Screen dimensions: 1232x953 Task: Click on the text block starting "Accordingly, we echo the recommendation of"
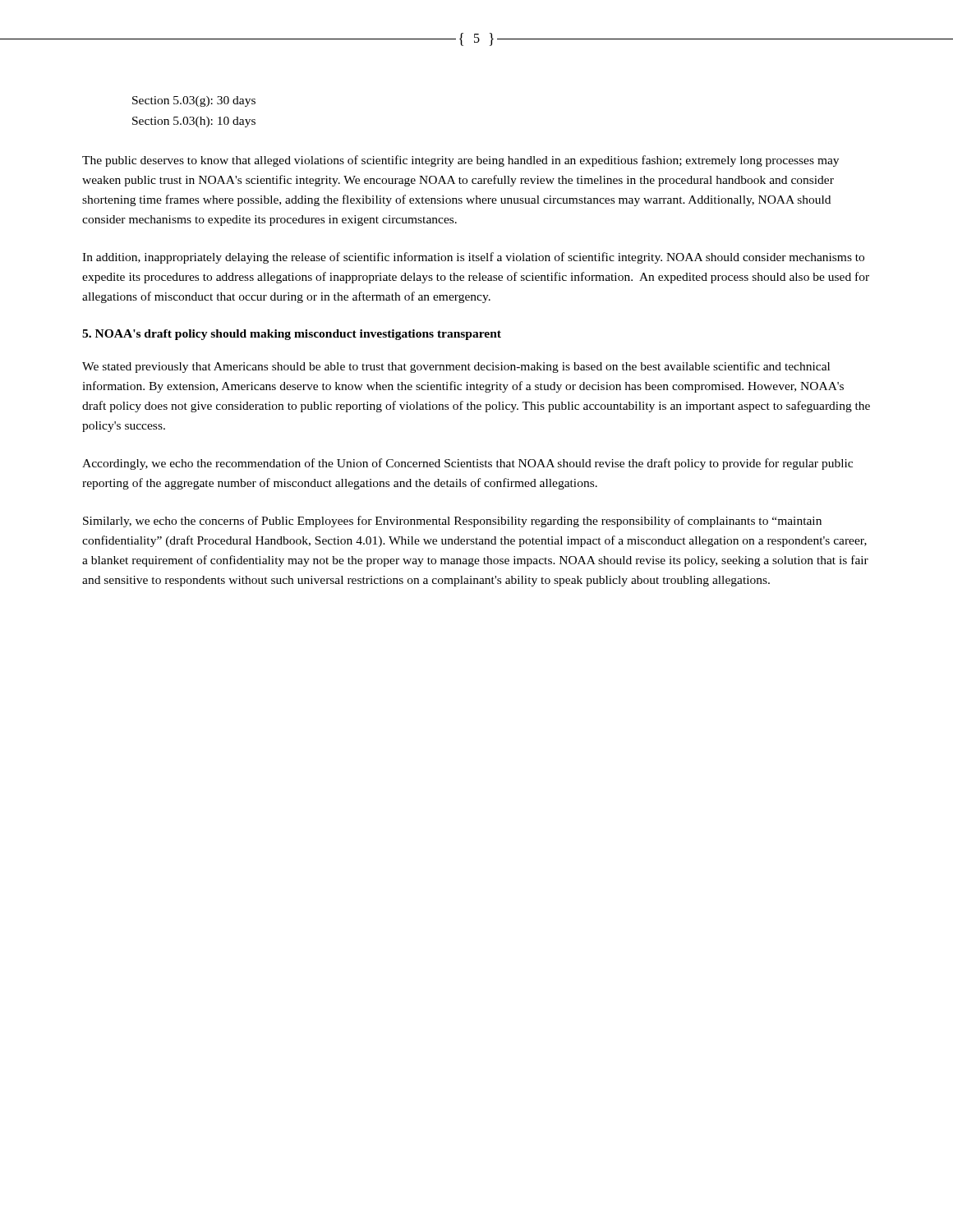(x=468, y=473)
